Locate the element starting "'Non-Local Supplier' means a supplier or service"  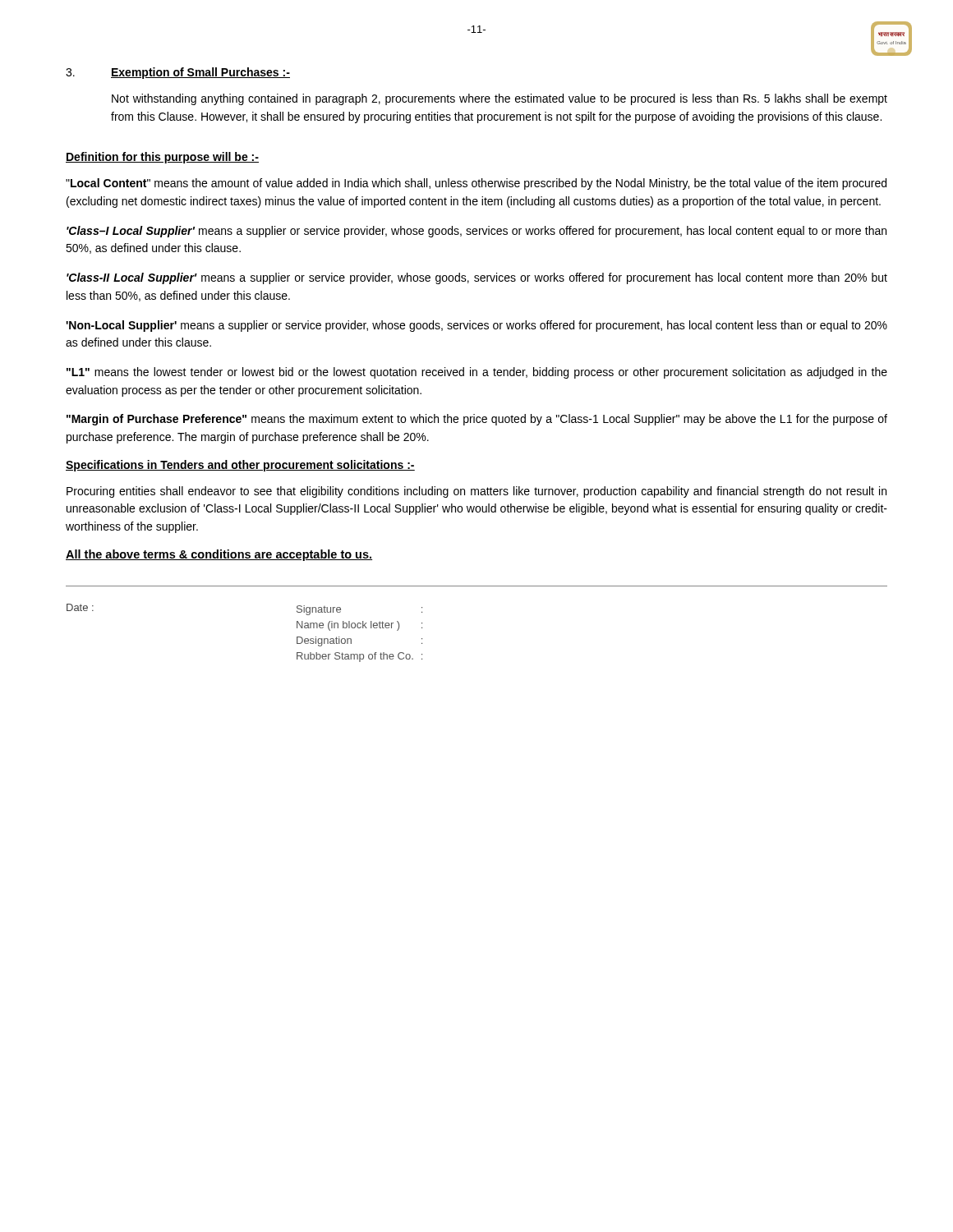tap(476, 334)
